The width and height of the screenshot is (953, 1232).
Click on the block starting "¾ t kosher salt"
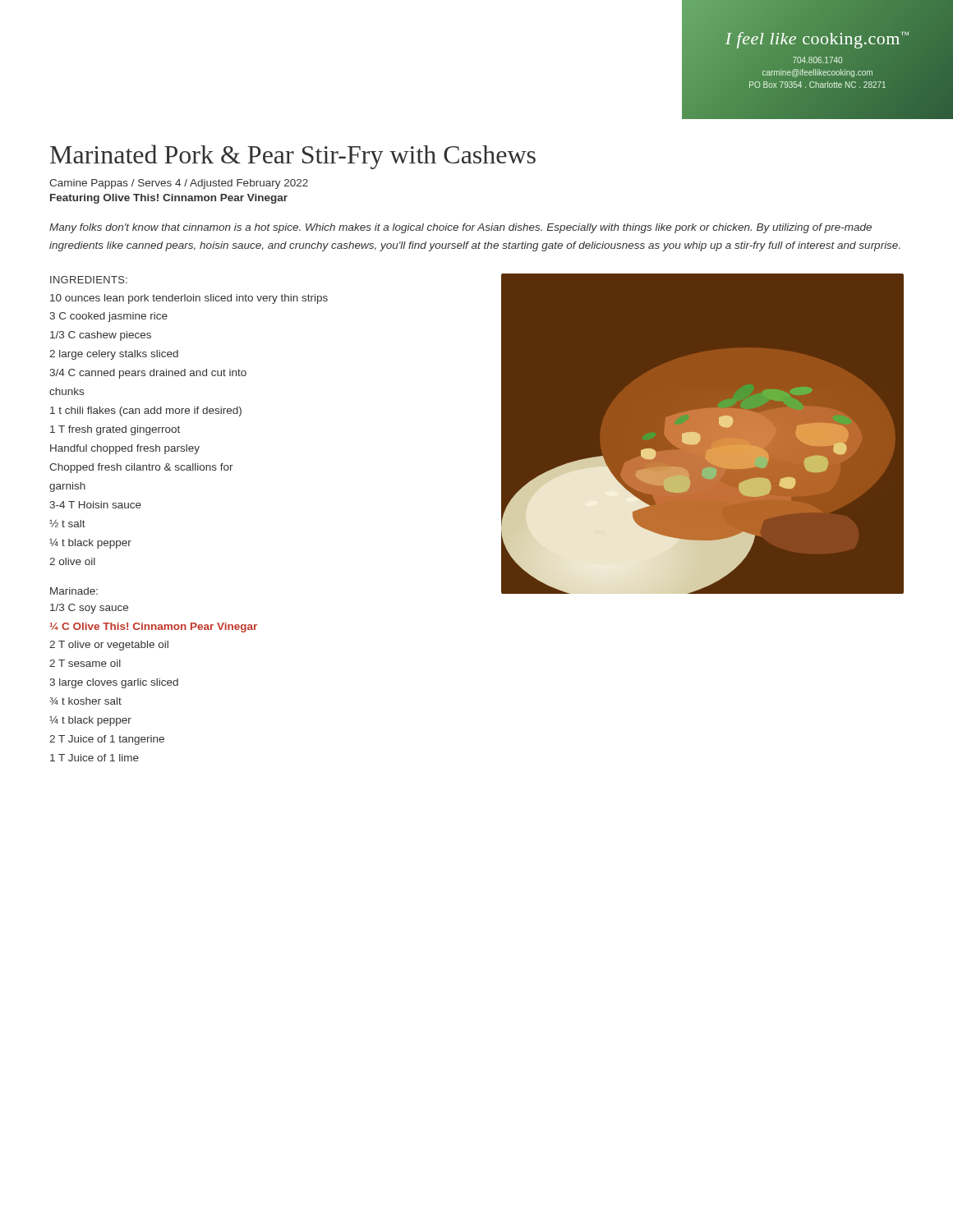pos(85,701)
